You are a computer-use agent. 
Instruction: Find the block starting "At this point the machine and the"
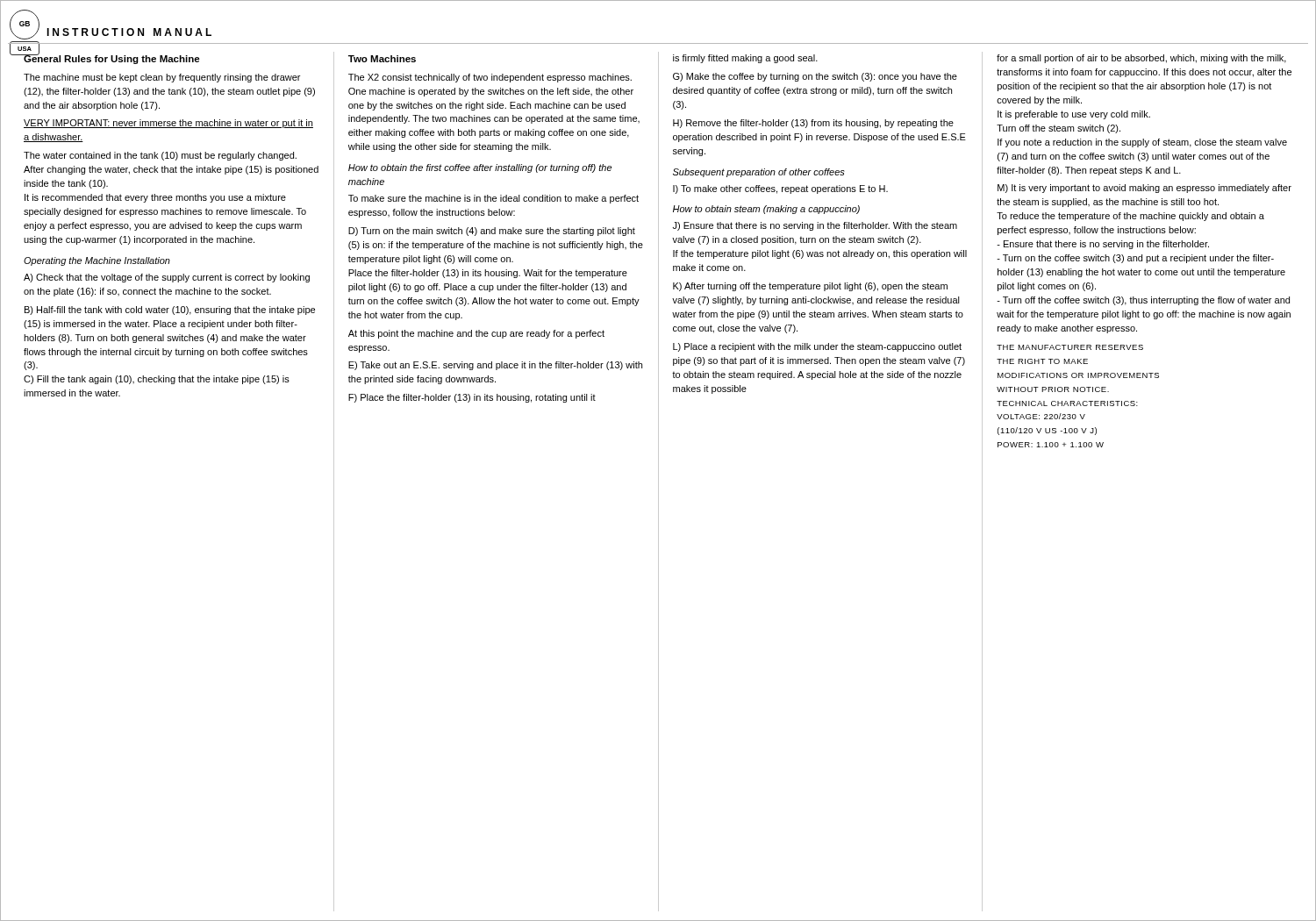pos(496,341)
